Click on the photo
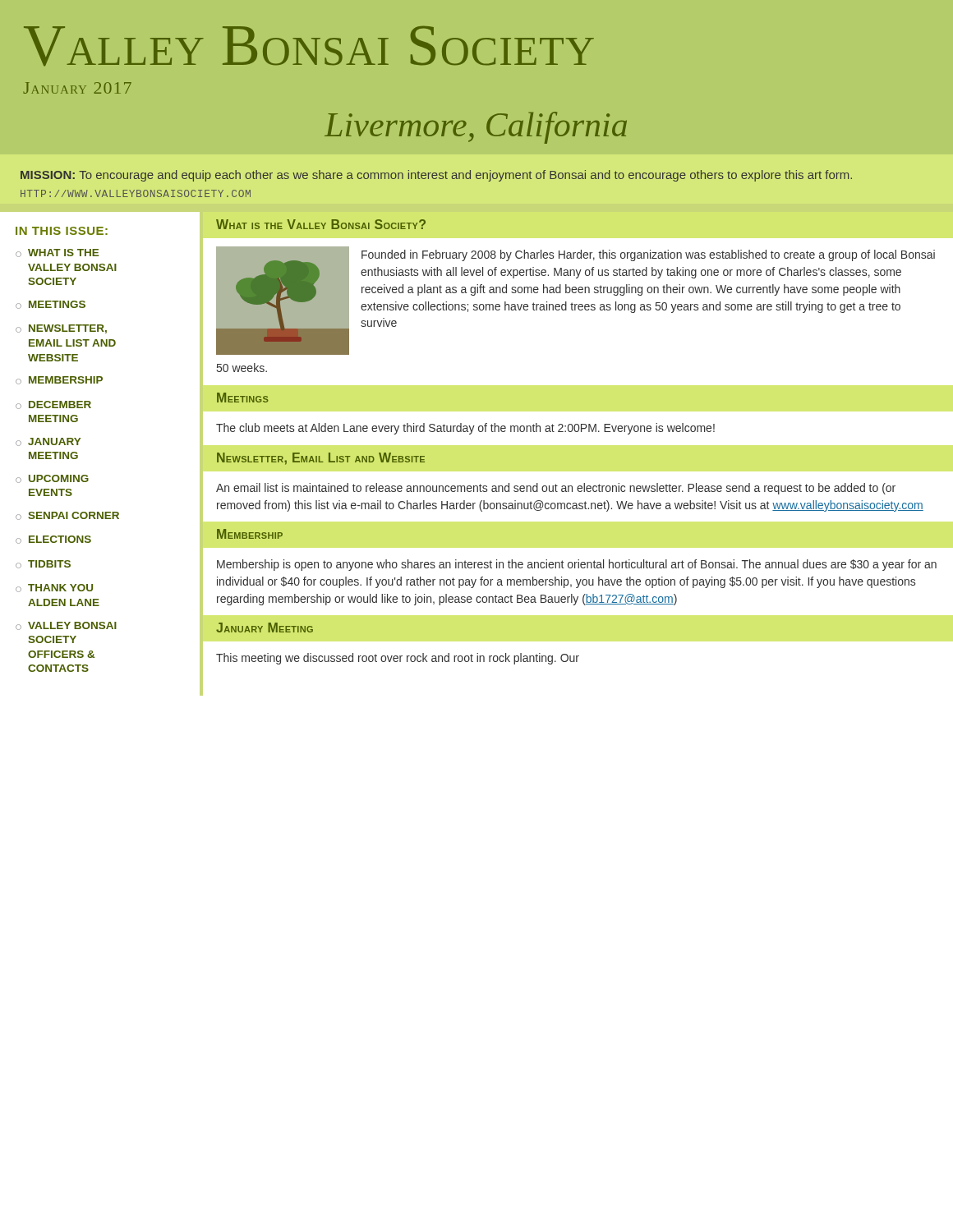Image resolution: width=953 pixels, height=1232 pixels. click(283, 301)
